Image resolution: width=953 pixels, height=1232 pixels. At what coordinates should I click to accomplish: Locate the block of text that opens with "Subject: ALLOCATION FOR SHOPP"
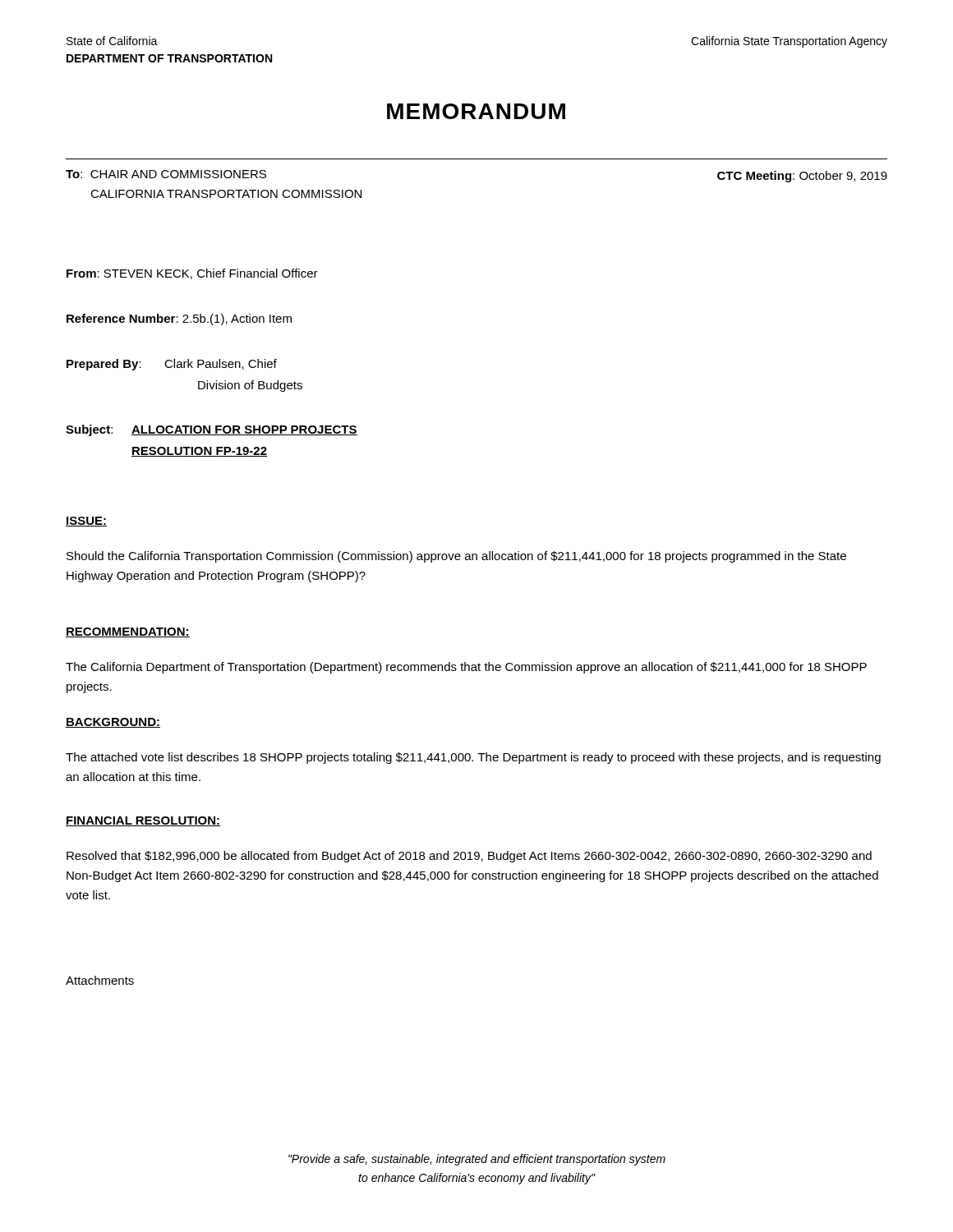coord(211,440)
